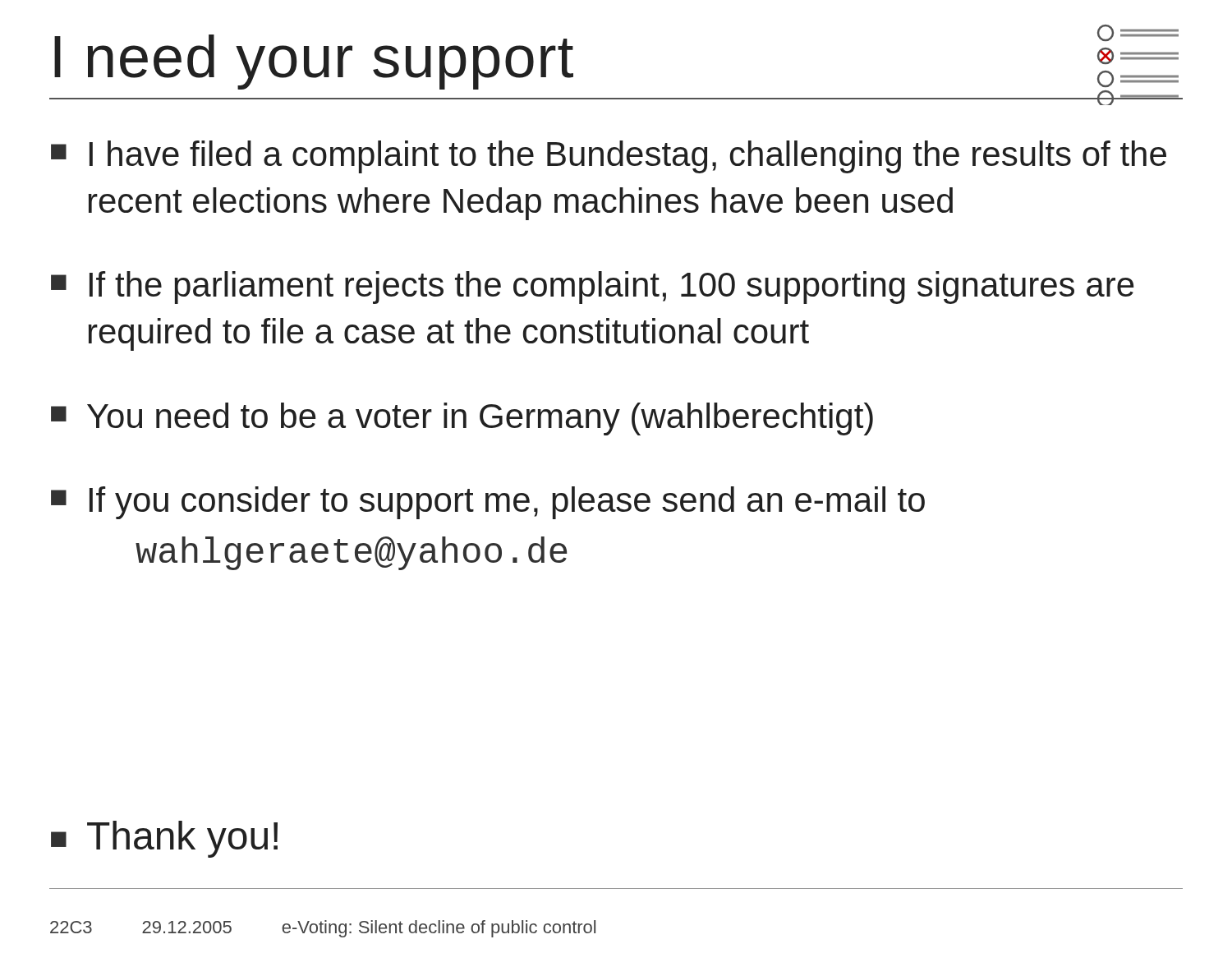This screenshot has width=1232, height=953.
Task: Navigate to the block starting "■ I have filed a complaint to the"
Action: (x=616, y=178)
